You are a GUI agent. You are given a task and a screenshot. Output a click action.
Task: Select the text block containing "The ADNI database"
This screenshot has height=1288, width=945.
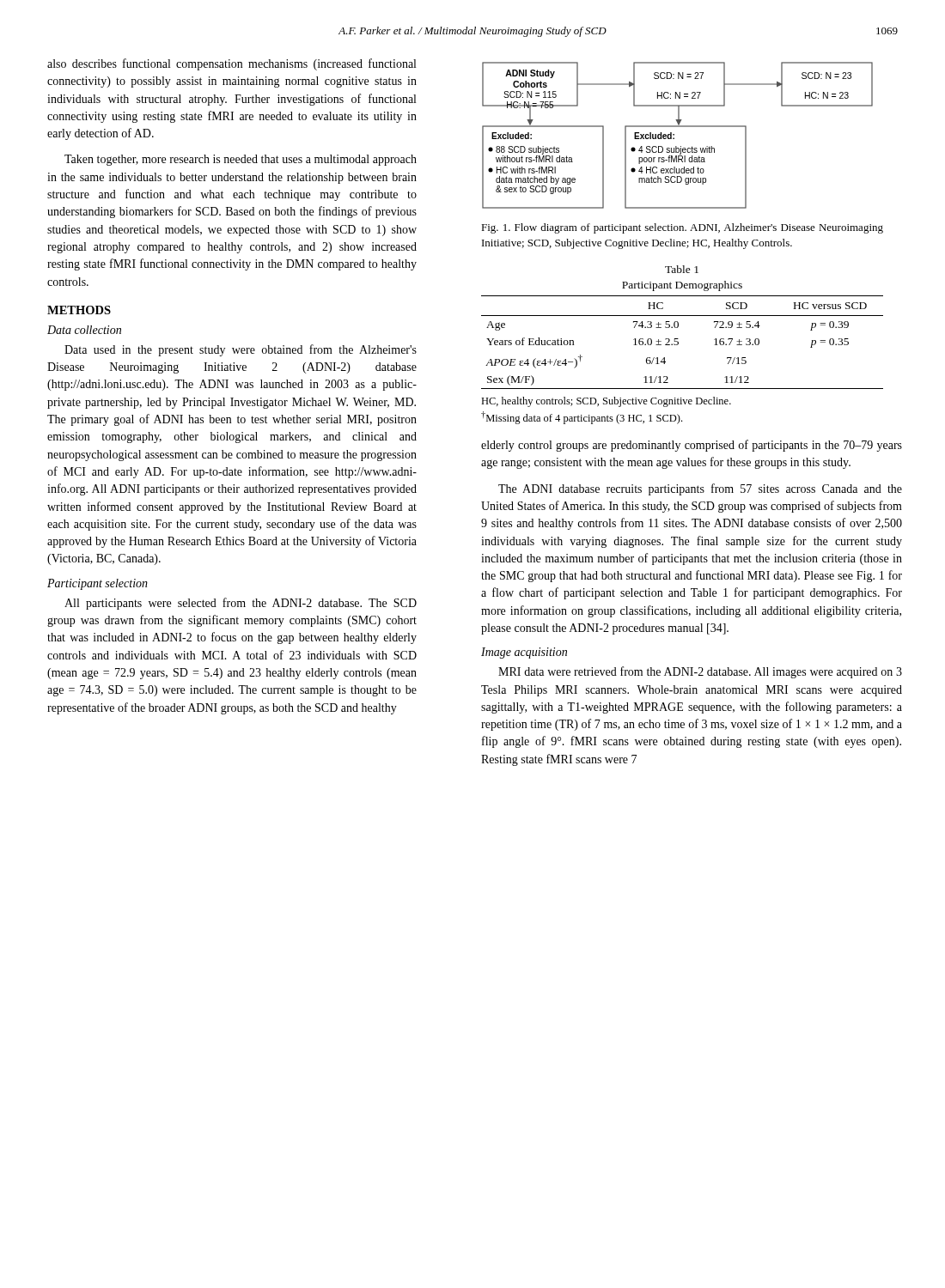692,559
